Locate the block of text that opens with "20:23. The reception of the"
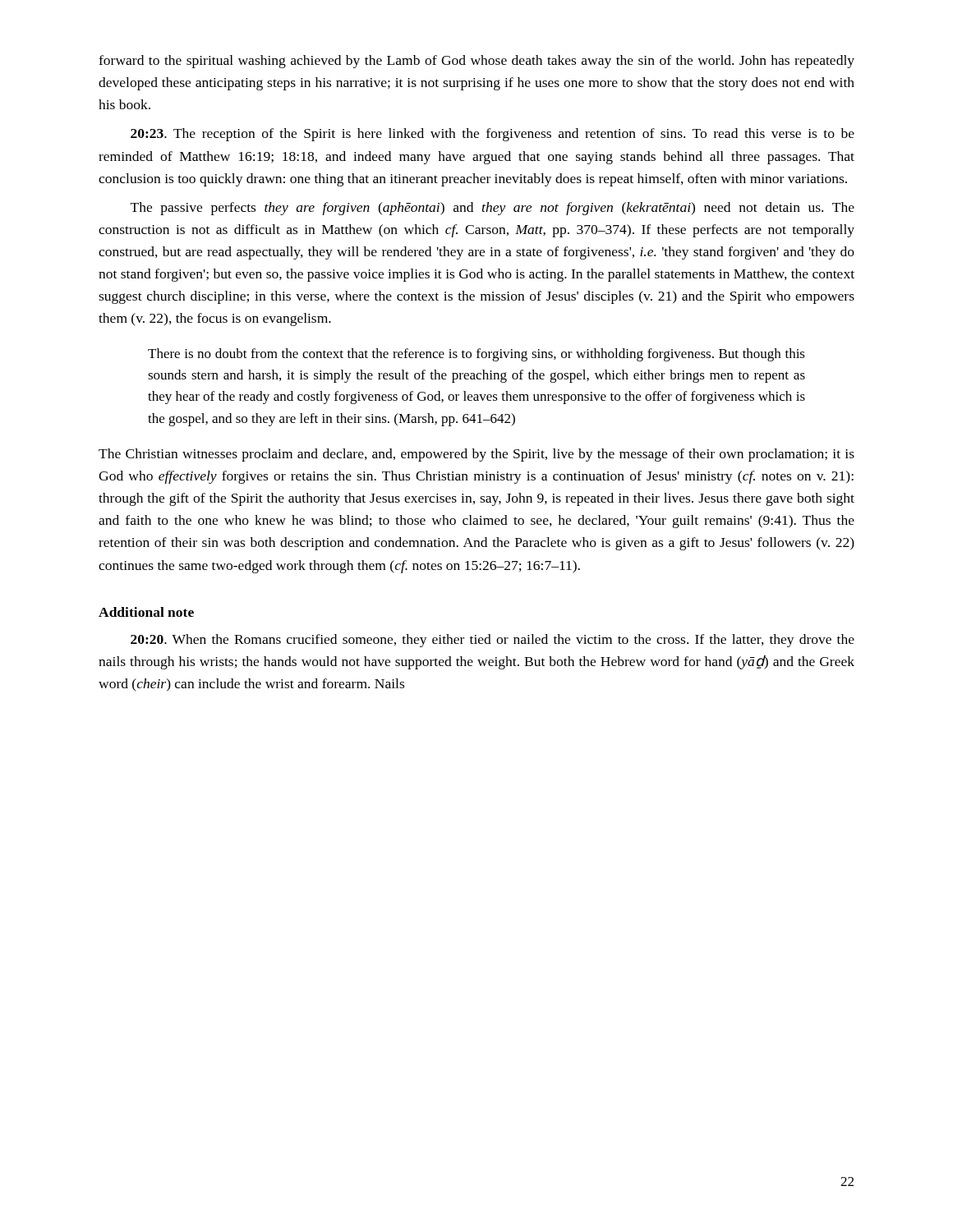953x1232 pixels. tap(476, 156)
